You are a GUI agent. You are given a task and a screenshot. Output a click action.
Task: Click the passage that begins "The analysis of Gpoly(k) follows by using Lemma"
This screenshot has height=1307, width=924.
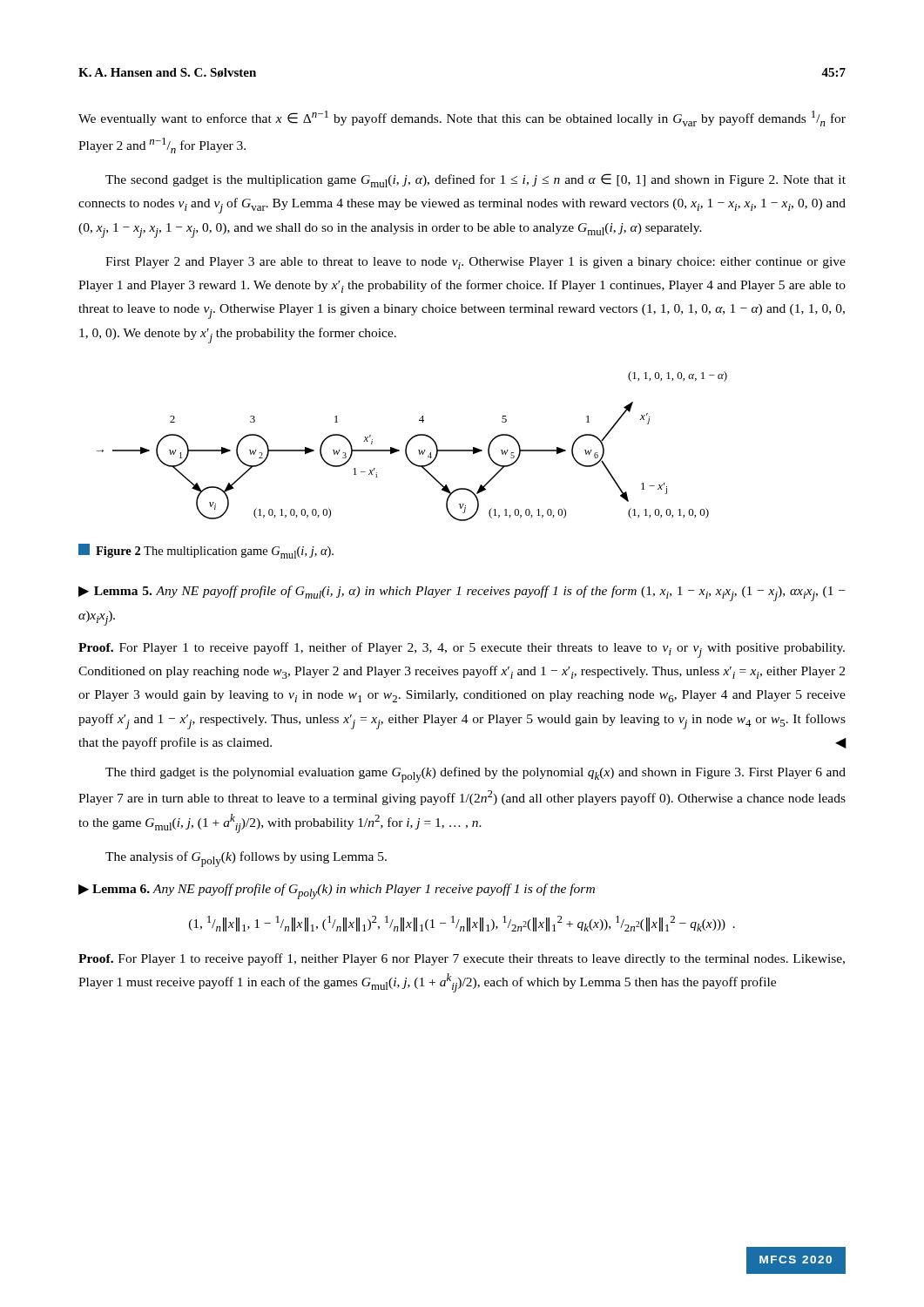click(246, 858)
